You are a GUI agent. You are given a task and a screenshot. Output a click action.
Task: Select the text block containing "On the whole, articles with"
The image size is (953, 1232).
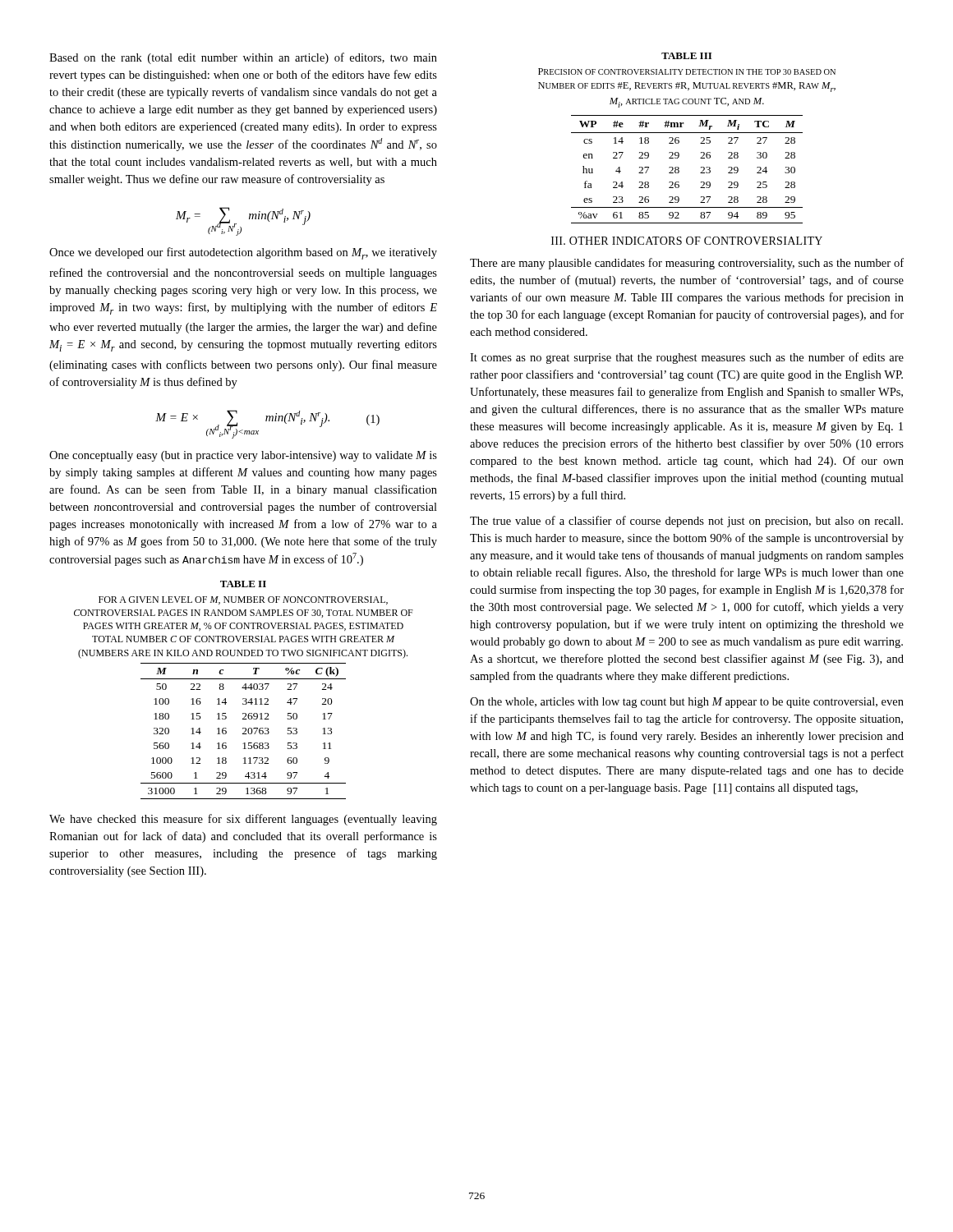[687, 745]
